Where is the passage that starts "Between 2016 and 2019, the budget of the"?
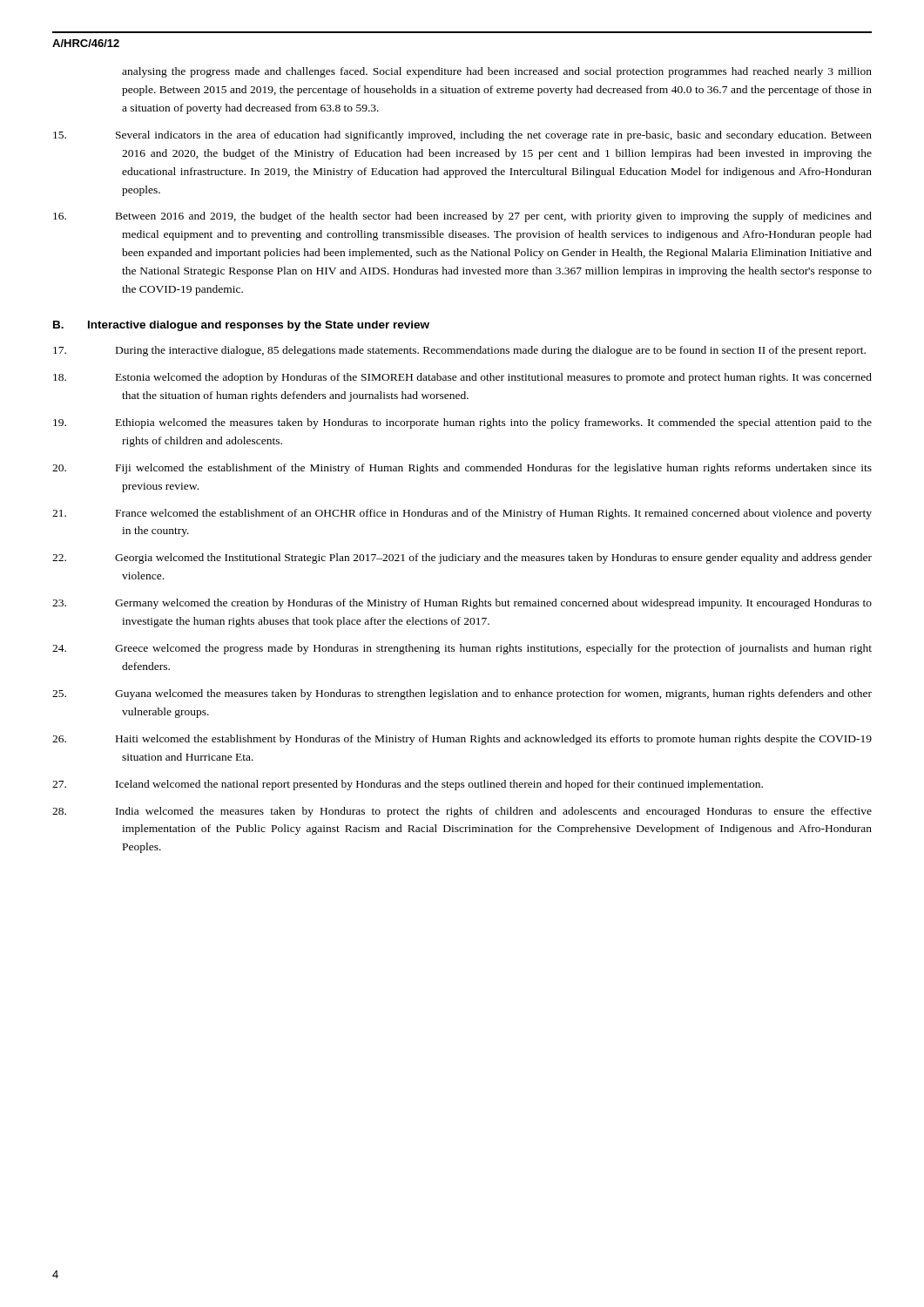This screenshot has height=1307, width=924. 462,252
